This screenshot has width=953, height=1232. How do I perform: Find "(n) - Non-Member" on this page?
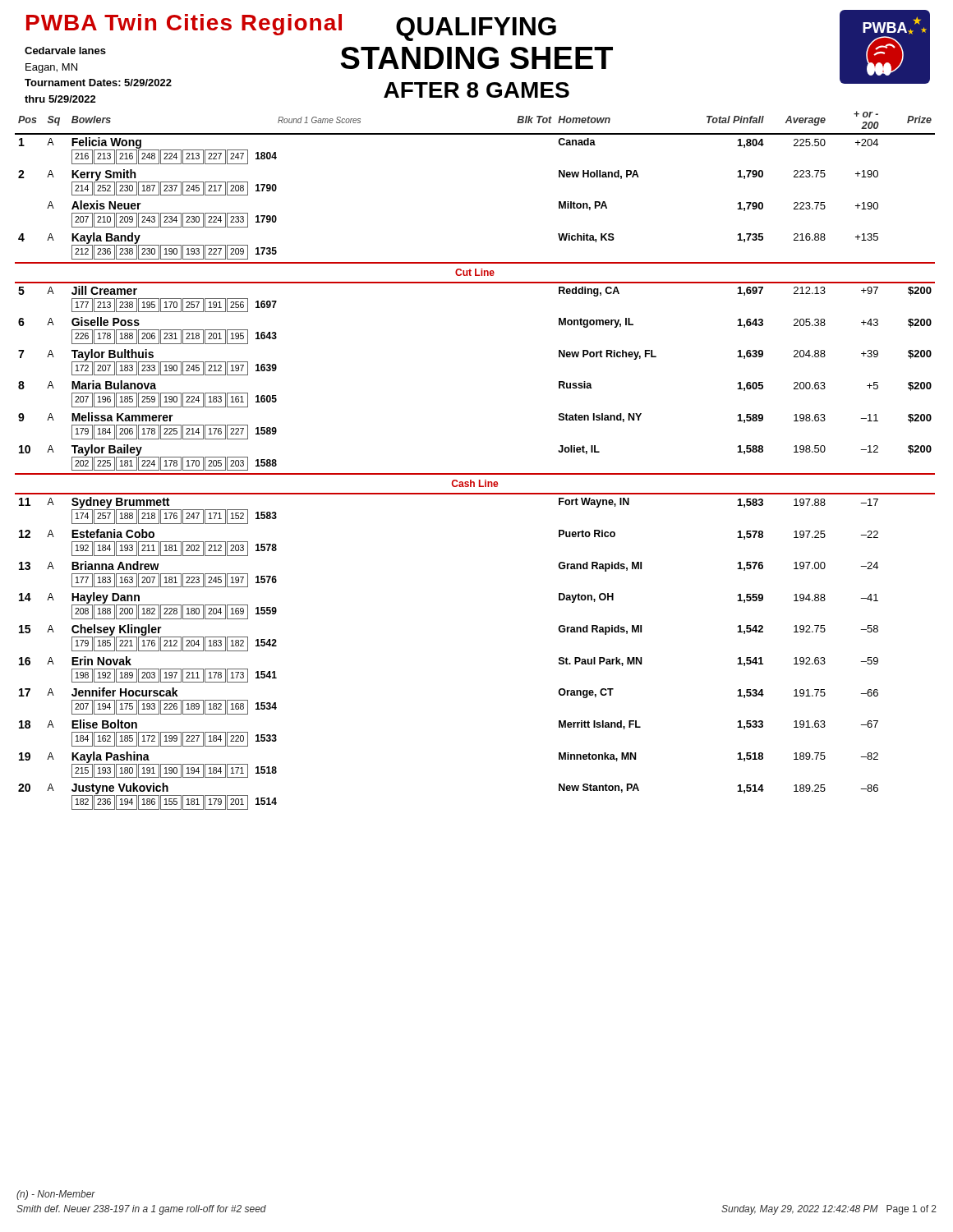point(56,1194)
